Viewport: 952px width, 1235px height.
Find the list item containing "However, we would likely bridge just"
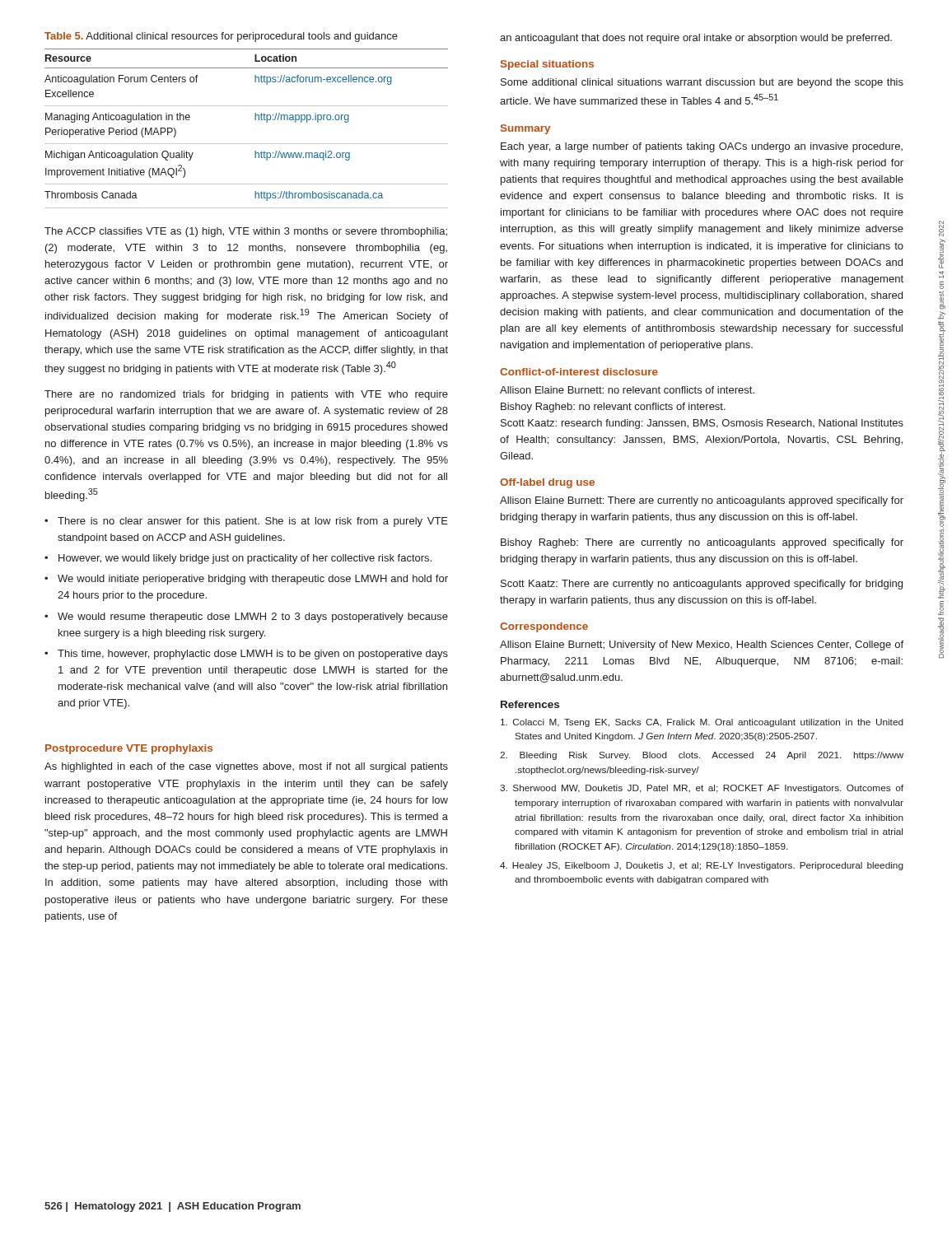(x=245, y=558)
